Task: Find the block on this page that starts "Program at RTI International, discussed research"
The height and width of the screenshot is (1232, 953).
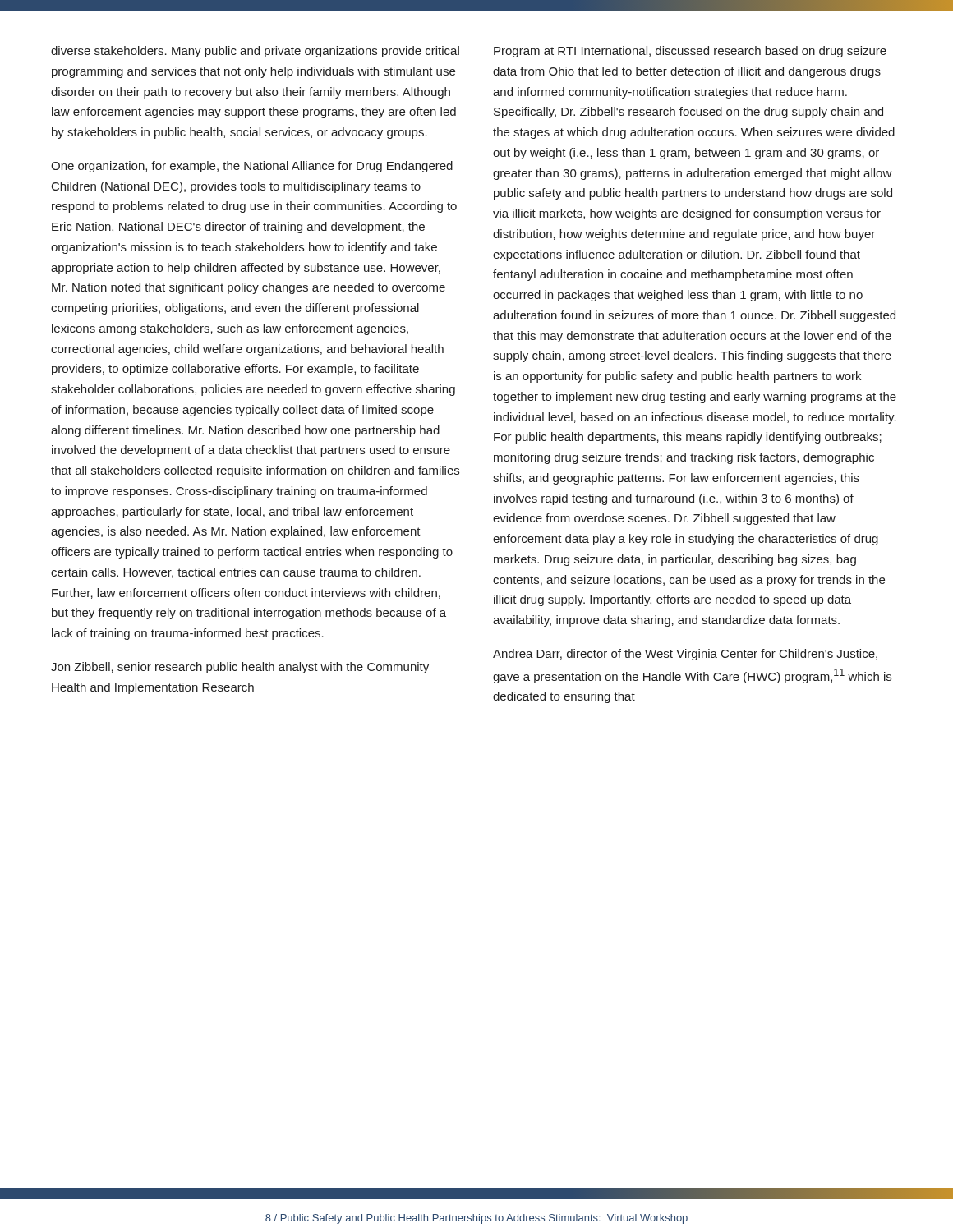Action: pos(698,374)
